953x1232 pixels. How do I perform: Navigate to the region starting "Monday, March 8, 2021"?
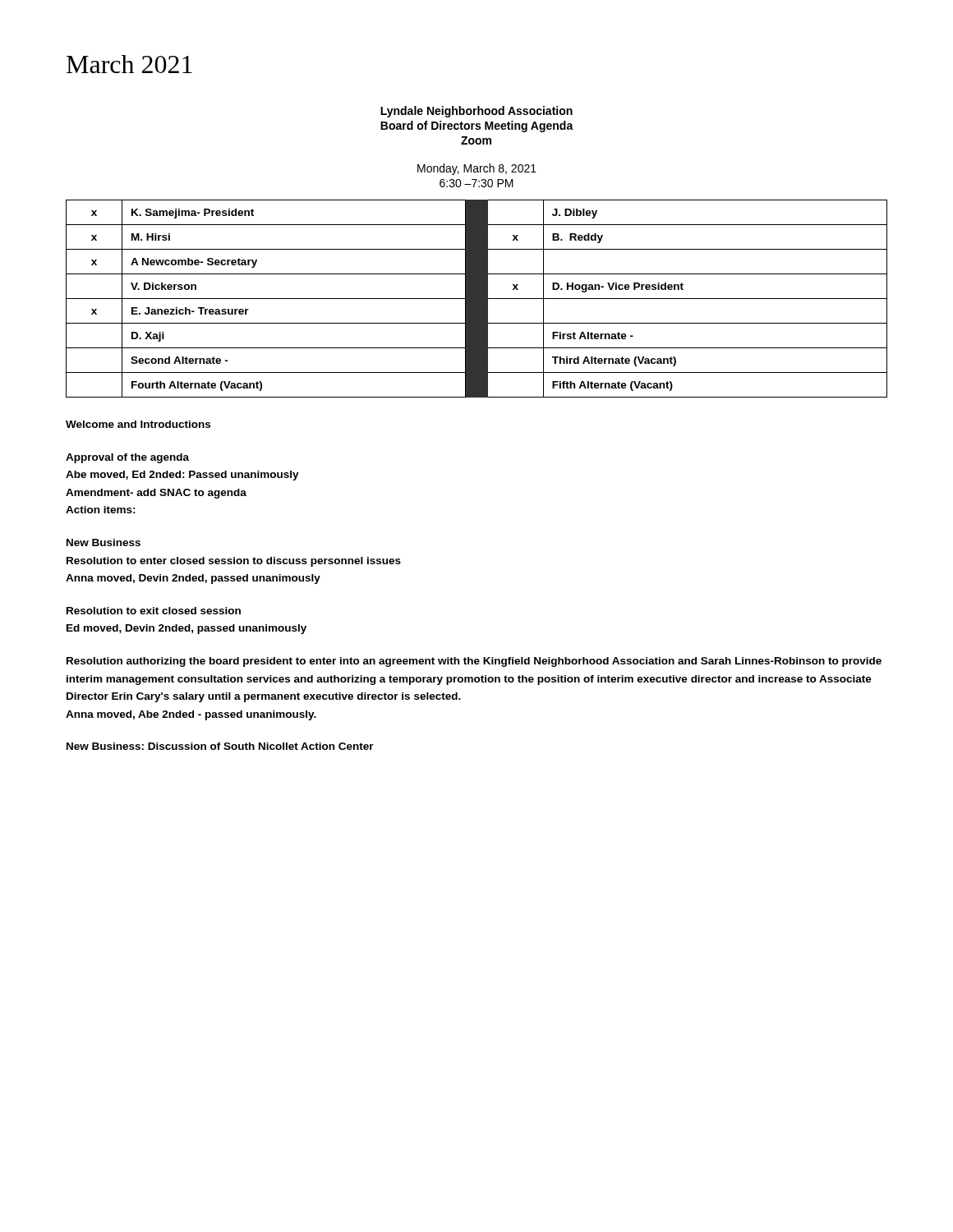coord(476,176)
